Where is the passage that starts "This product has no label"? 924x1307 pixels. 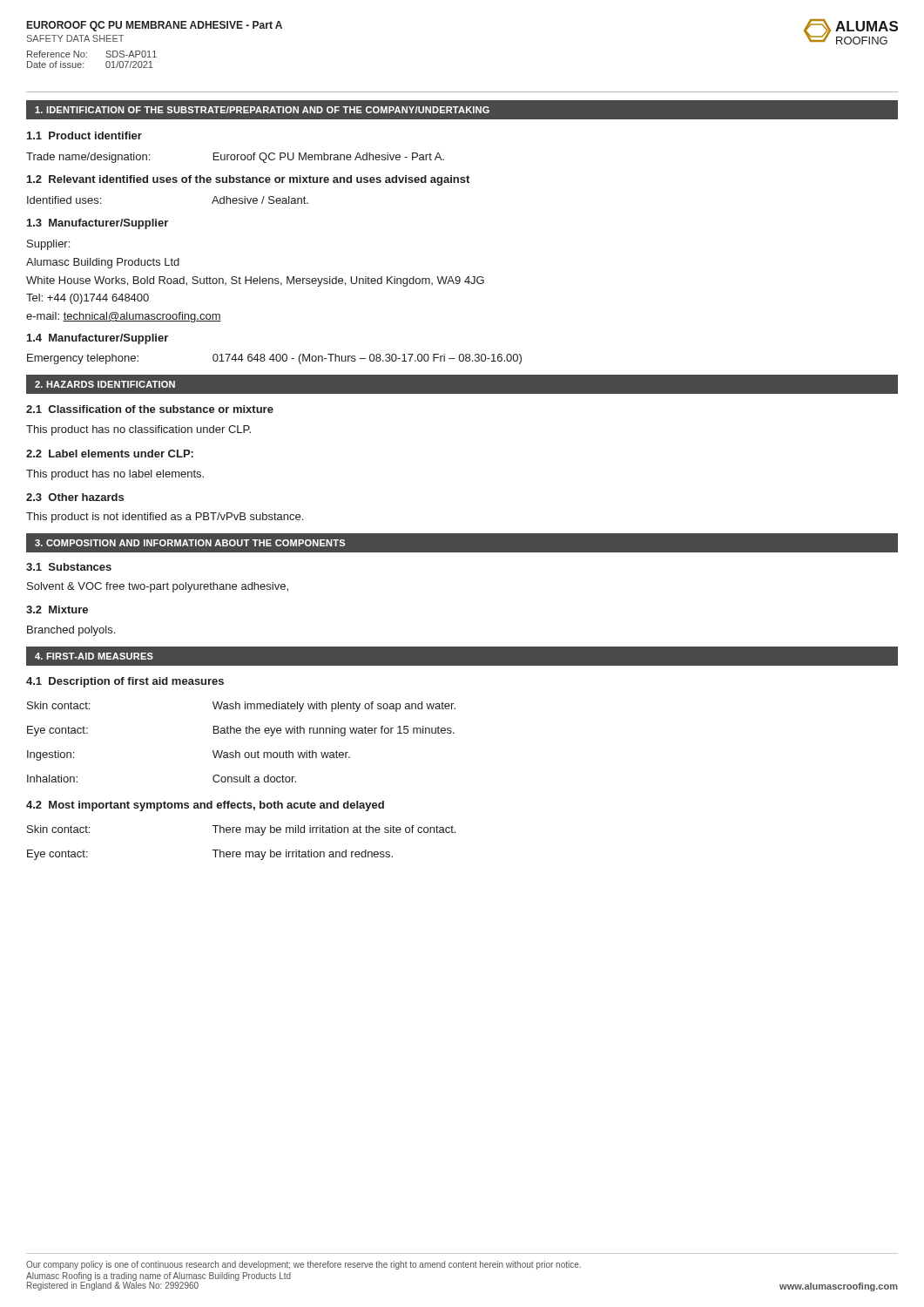pos(116,474)
